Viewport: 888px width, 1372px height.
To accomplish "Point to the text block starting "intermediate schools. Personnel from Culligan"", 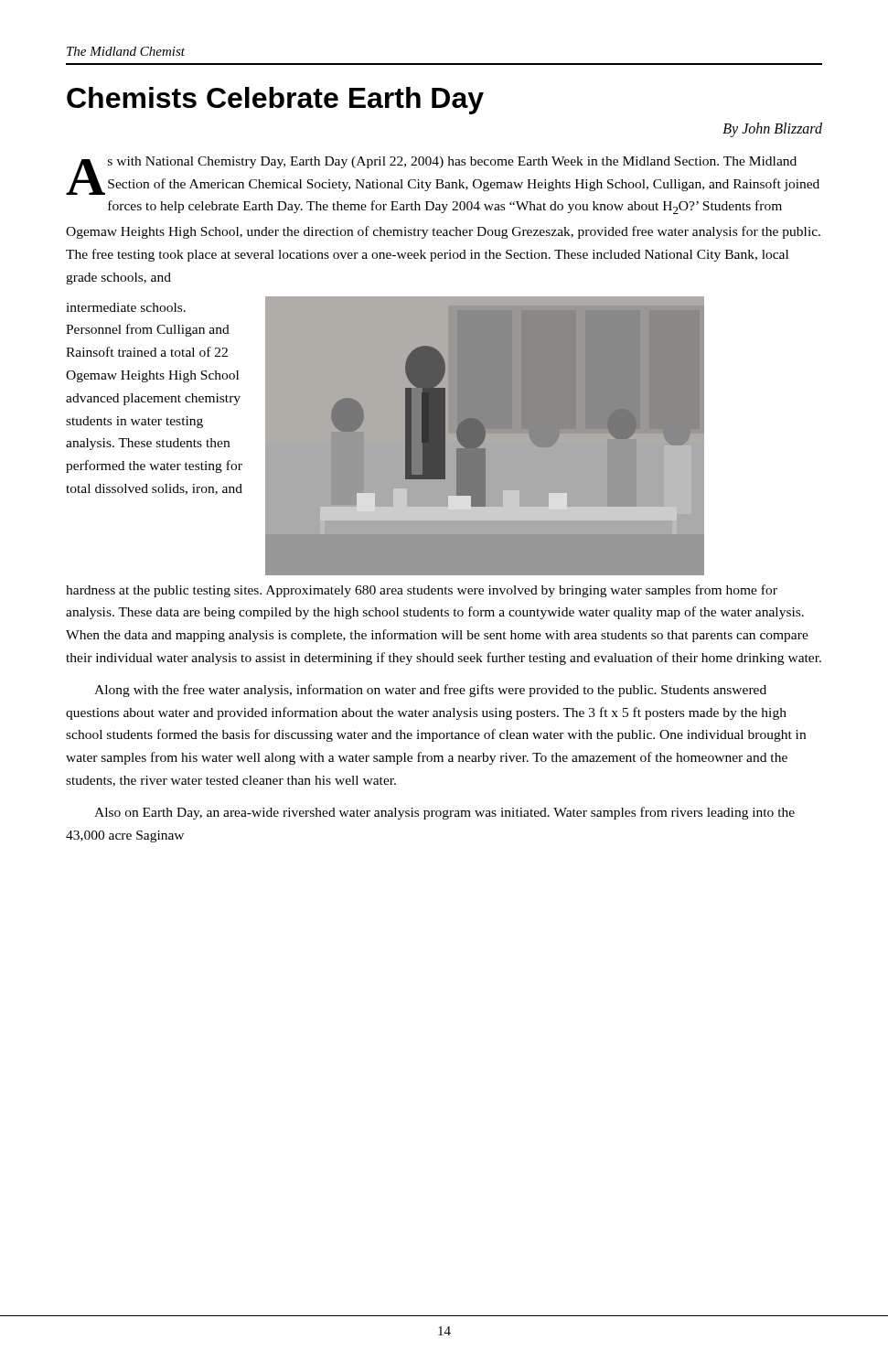I will coord(154,397).
